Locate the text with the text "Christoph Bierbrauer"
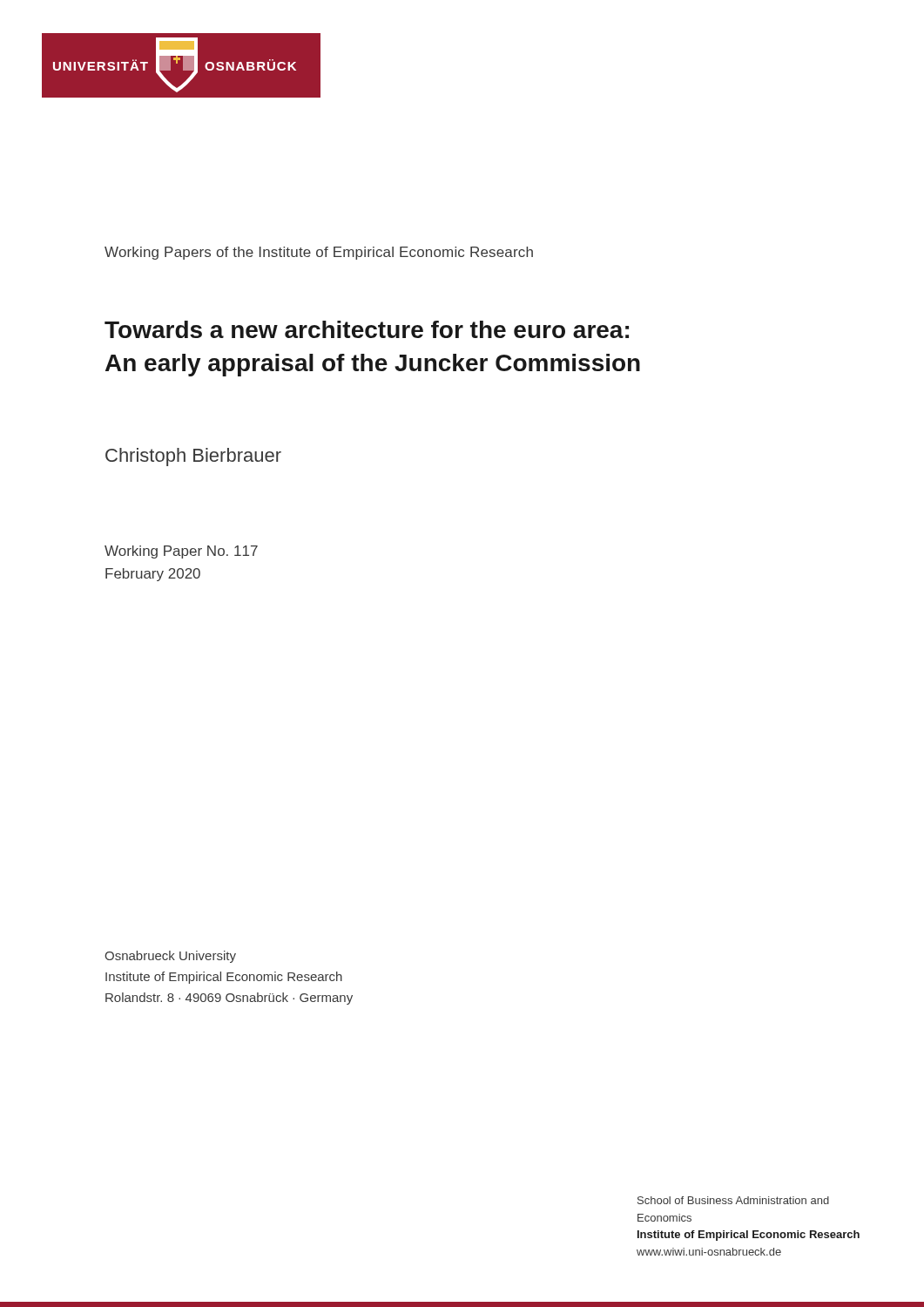This screenshot has height=1307, width=924. [193, 455]
